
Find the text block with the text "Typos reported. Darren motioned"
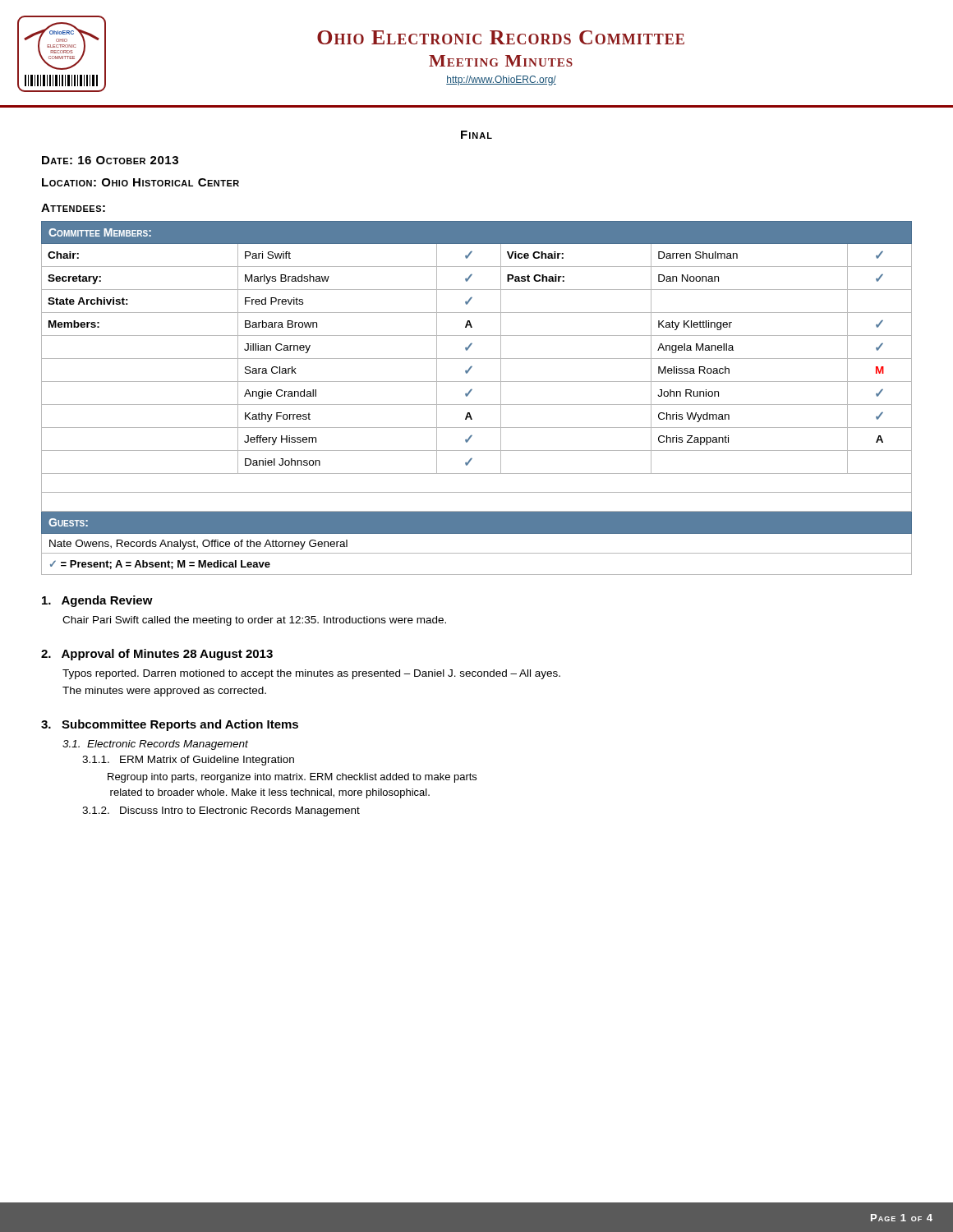pyautogui.click(x=312, y=682)
